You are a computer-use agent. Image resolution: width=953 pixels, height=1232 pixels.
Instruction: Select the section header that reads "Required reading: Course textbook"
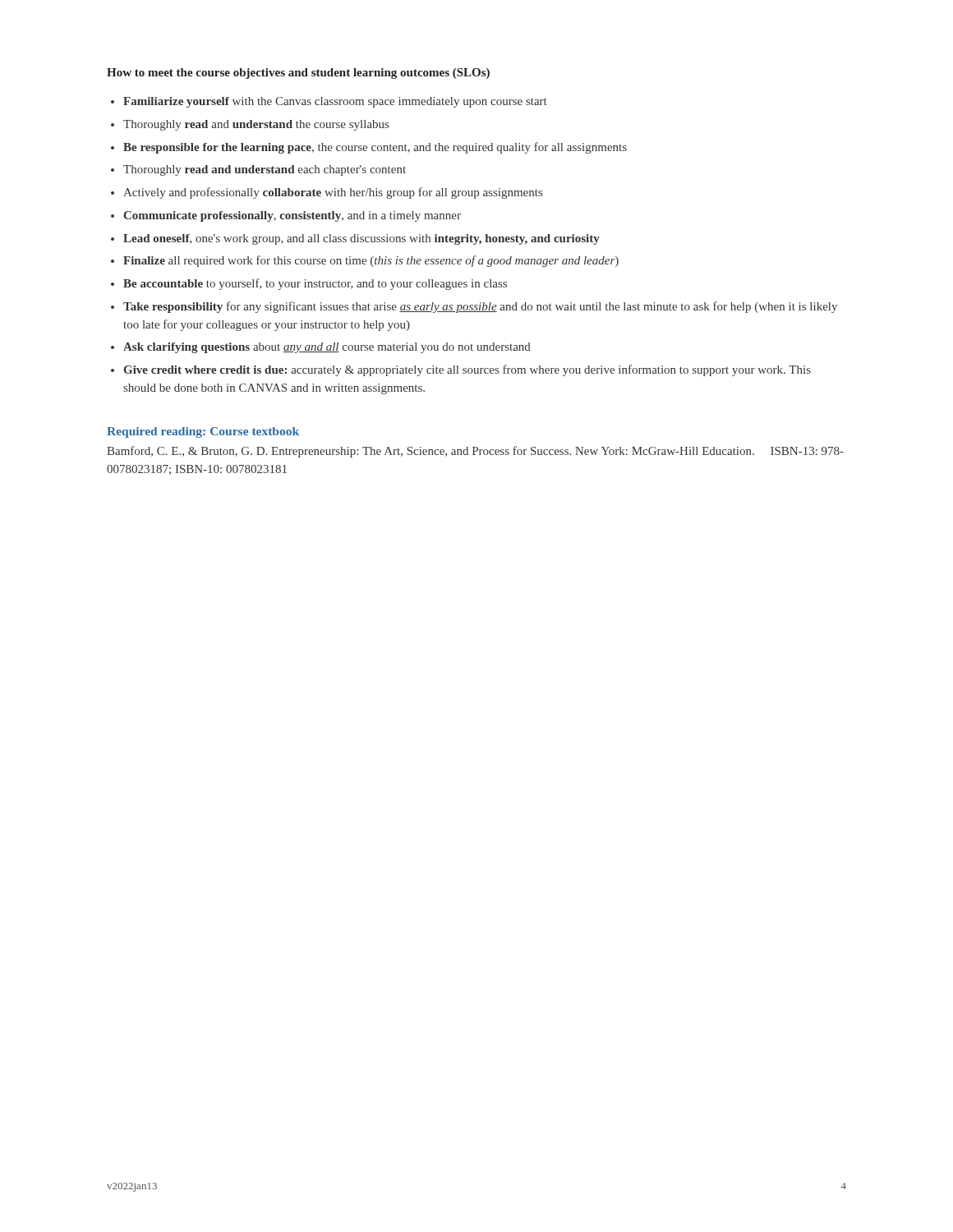tap(203, 430)
